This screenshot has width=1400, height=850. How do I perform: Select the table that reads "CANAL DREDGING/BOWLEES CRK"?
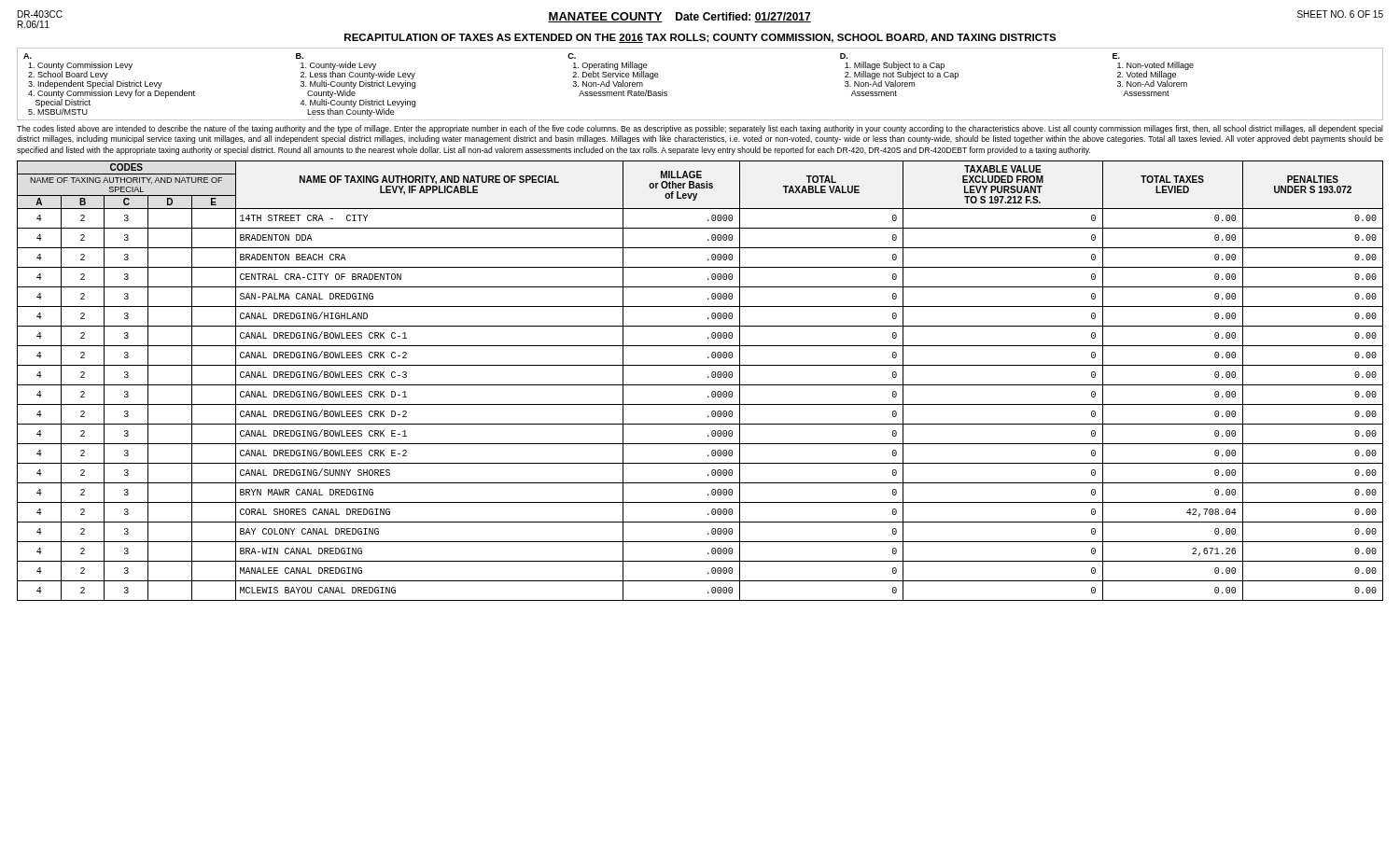click(700, 381)
